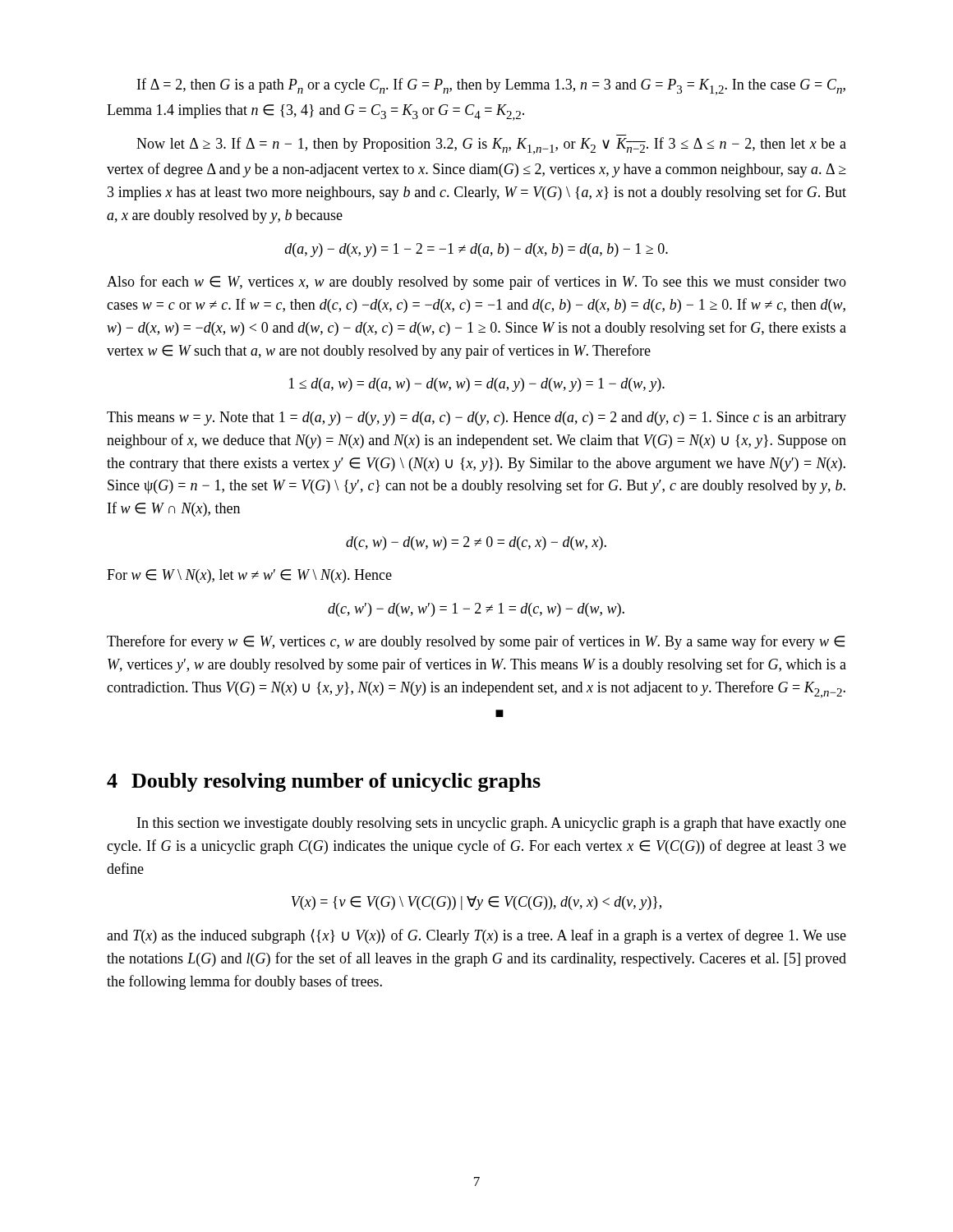
Task: Find the formula containing "1 ≤ d(a, w) = d(a,"
Action: [x=476, y=384]
